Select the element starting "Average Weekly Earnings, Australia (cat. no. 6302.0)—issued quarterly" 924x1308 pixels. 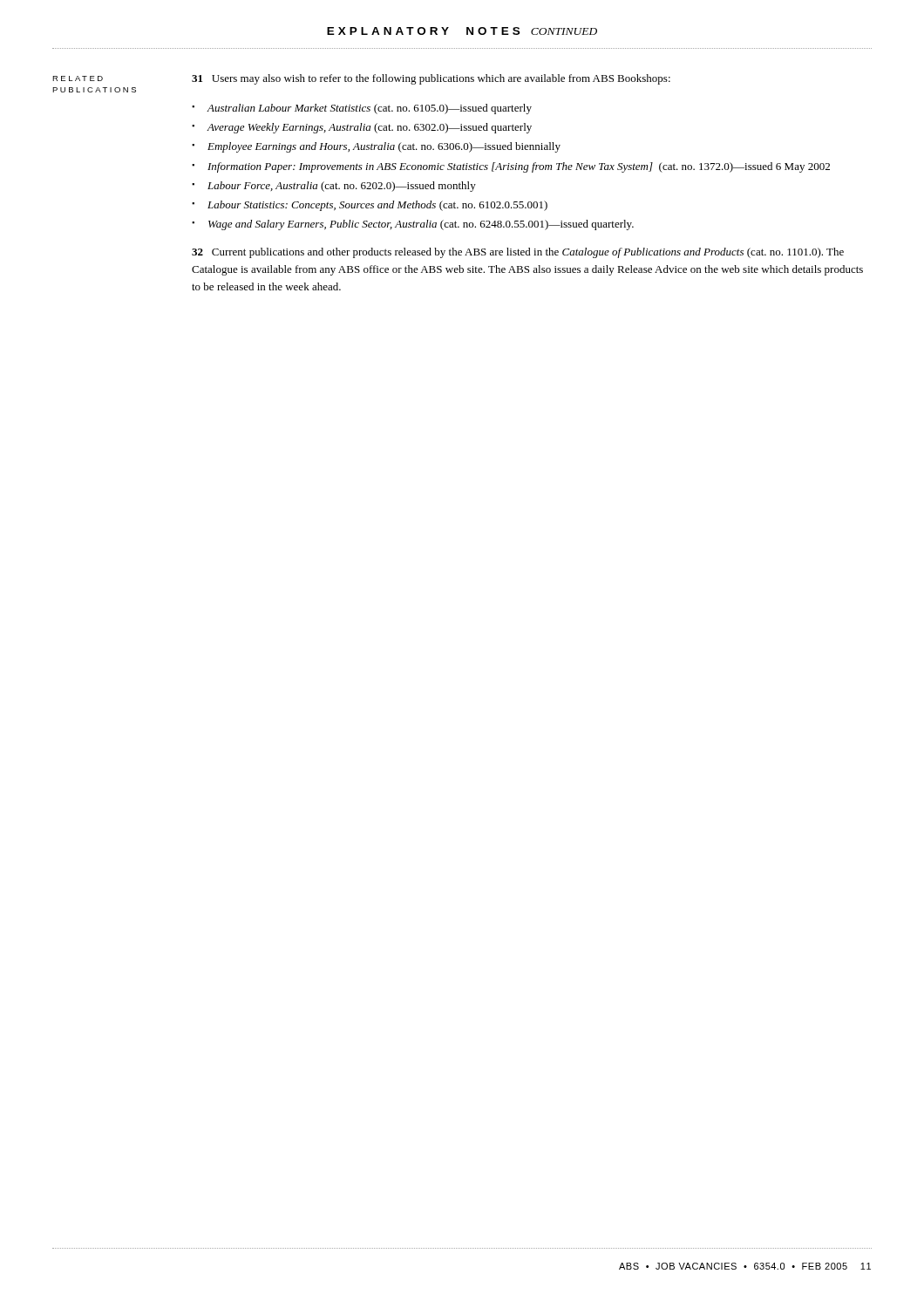point(370,127)
